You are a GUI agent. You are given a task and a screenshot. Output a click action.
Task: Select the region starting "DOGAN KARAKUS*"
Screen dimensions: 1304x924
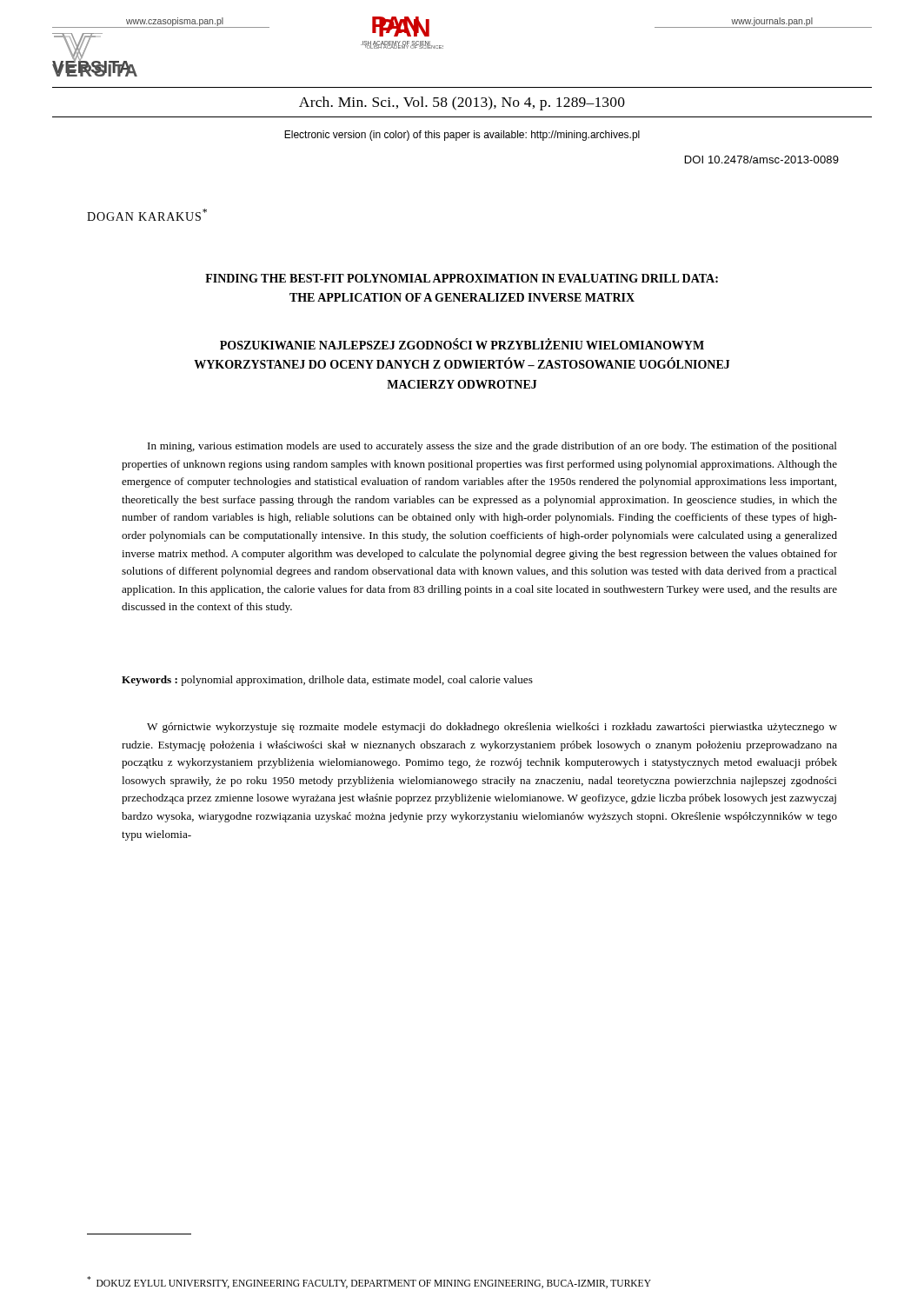[147, 215]
